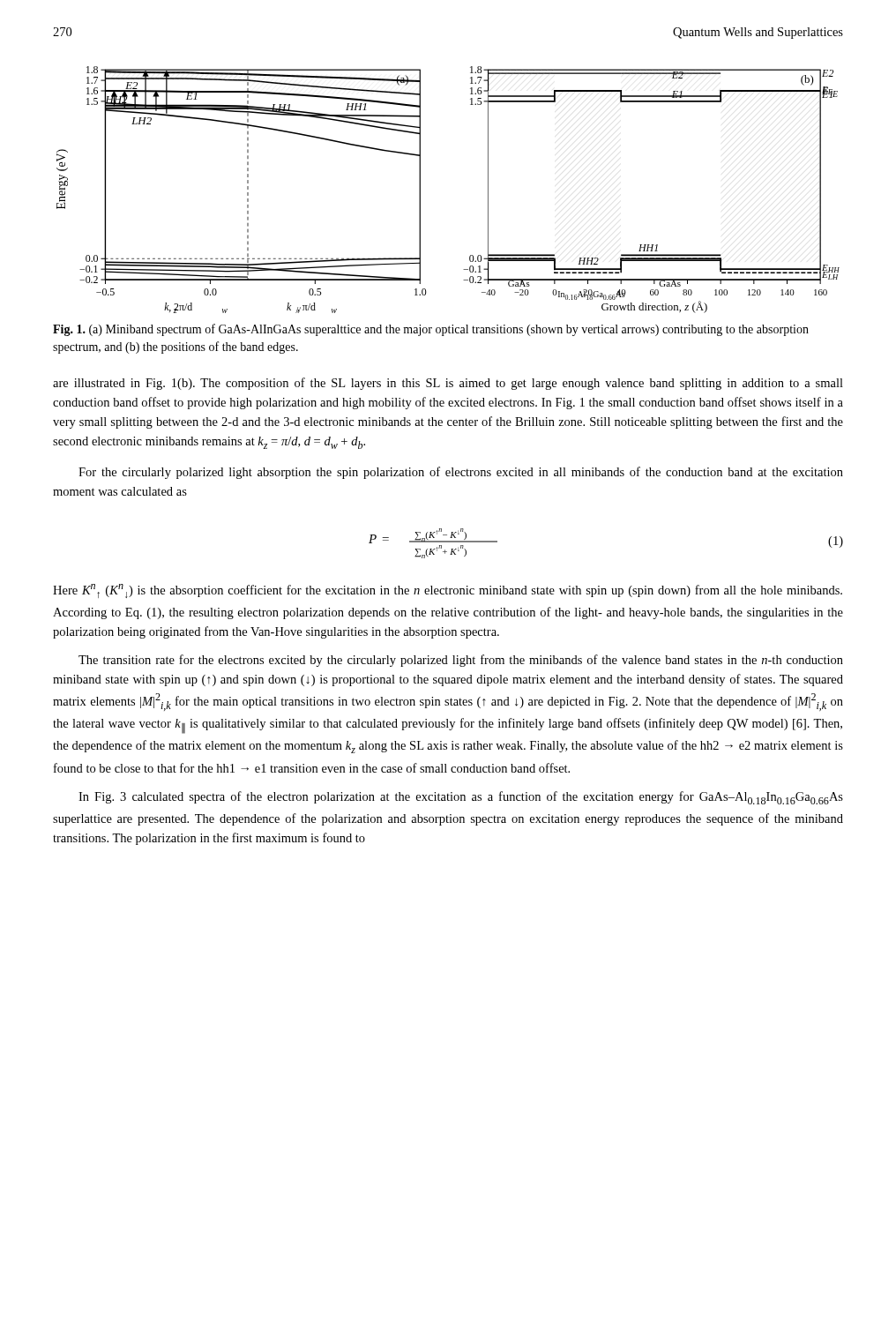896x1323 pixels.
Task: Click on the text starting "Here Kn↑ (Kn↓)"
Action: point(448,610)
